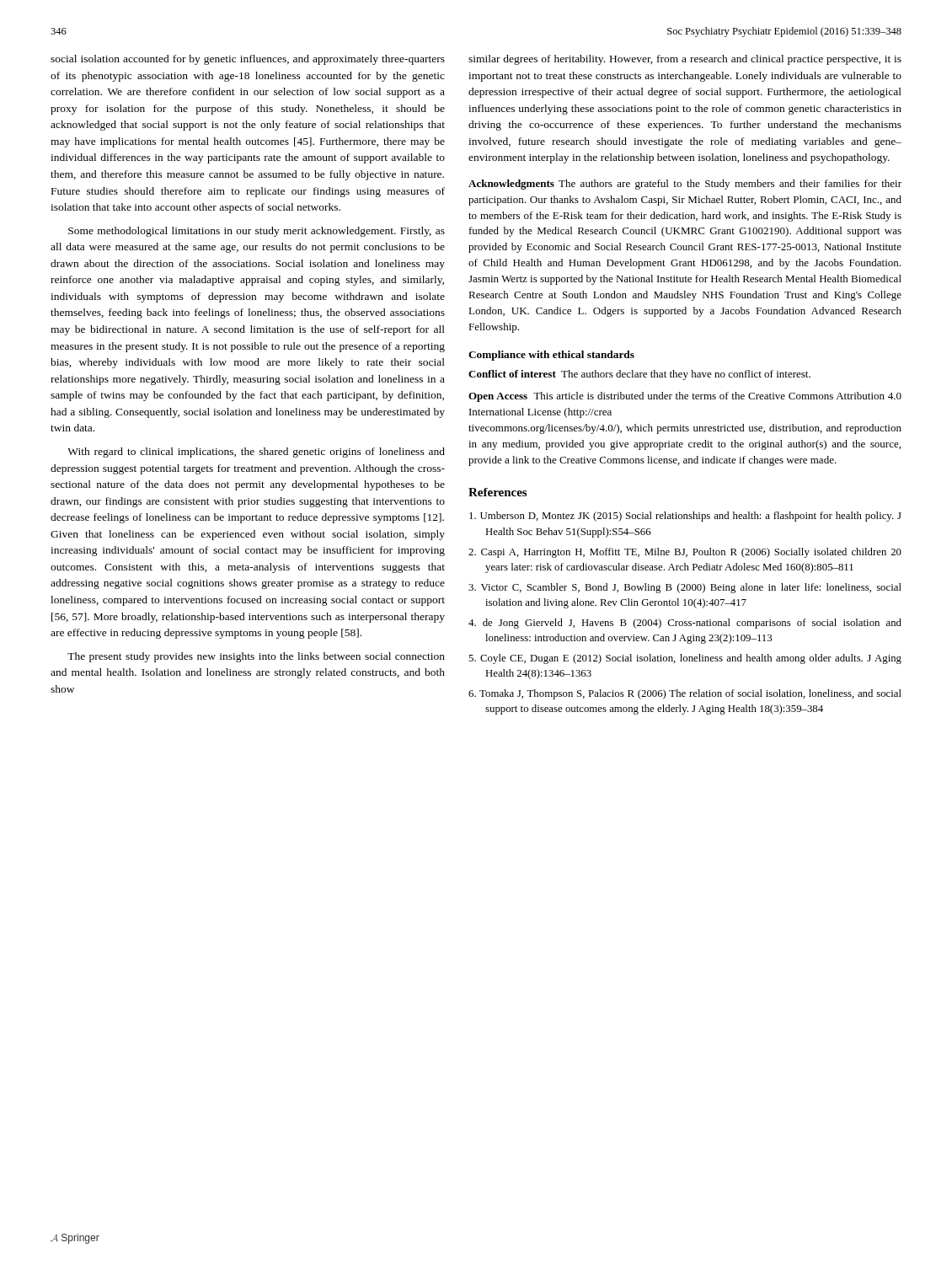Find the passage starting "5. Coyle CE, Dugan E (2012) Social"

(x=685, y=666)
